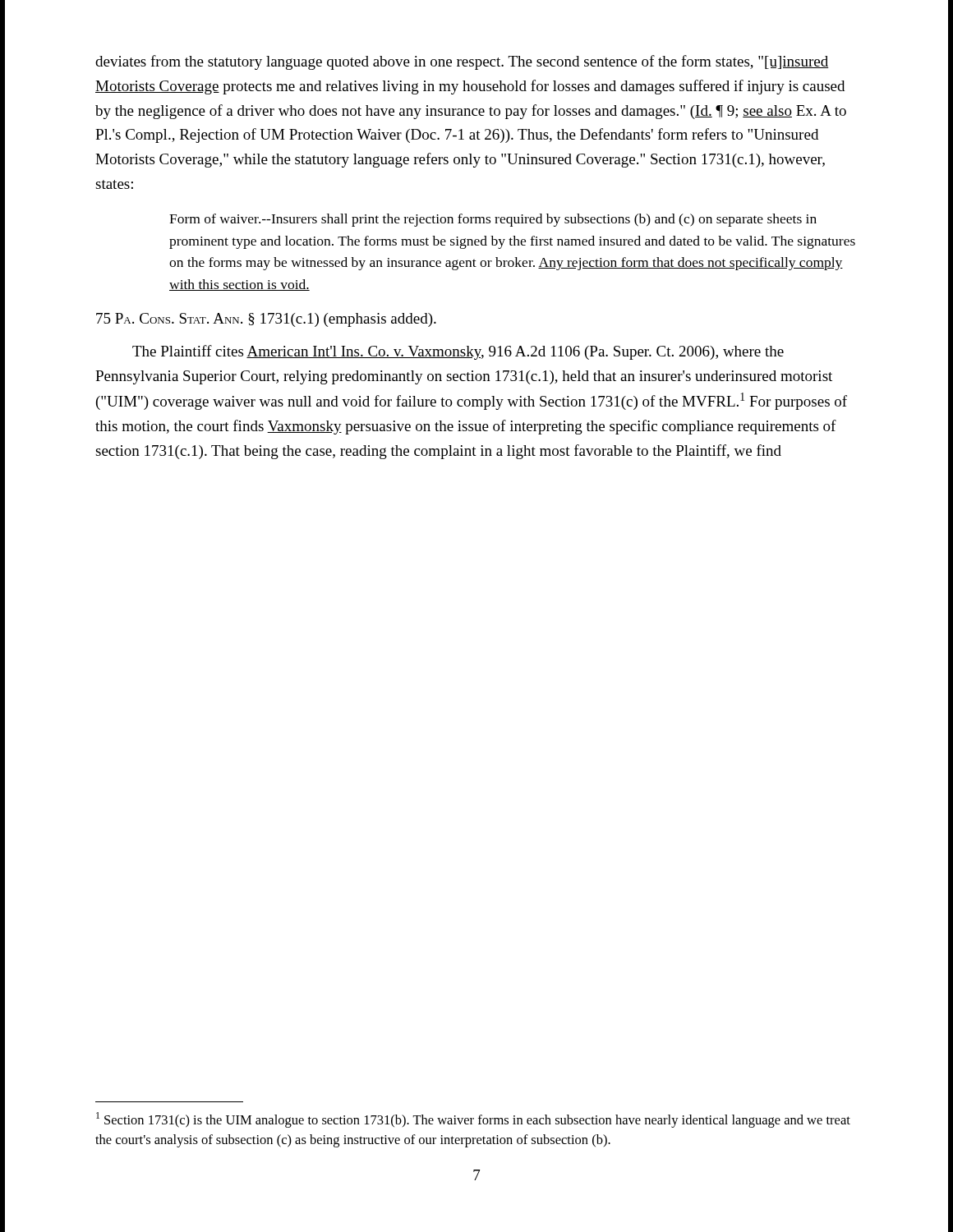The image size is (953, 1232).
Task: Navigate to the region starting "Form of waiver.--Insurers shall"
Action: click(x=512, y=251)
